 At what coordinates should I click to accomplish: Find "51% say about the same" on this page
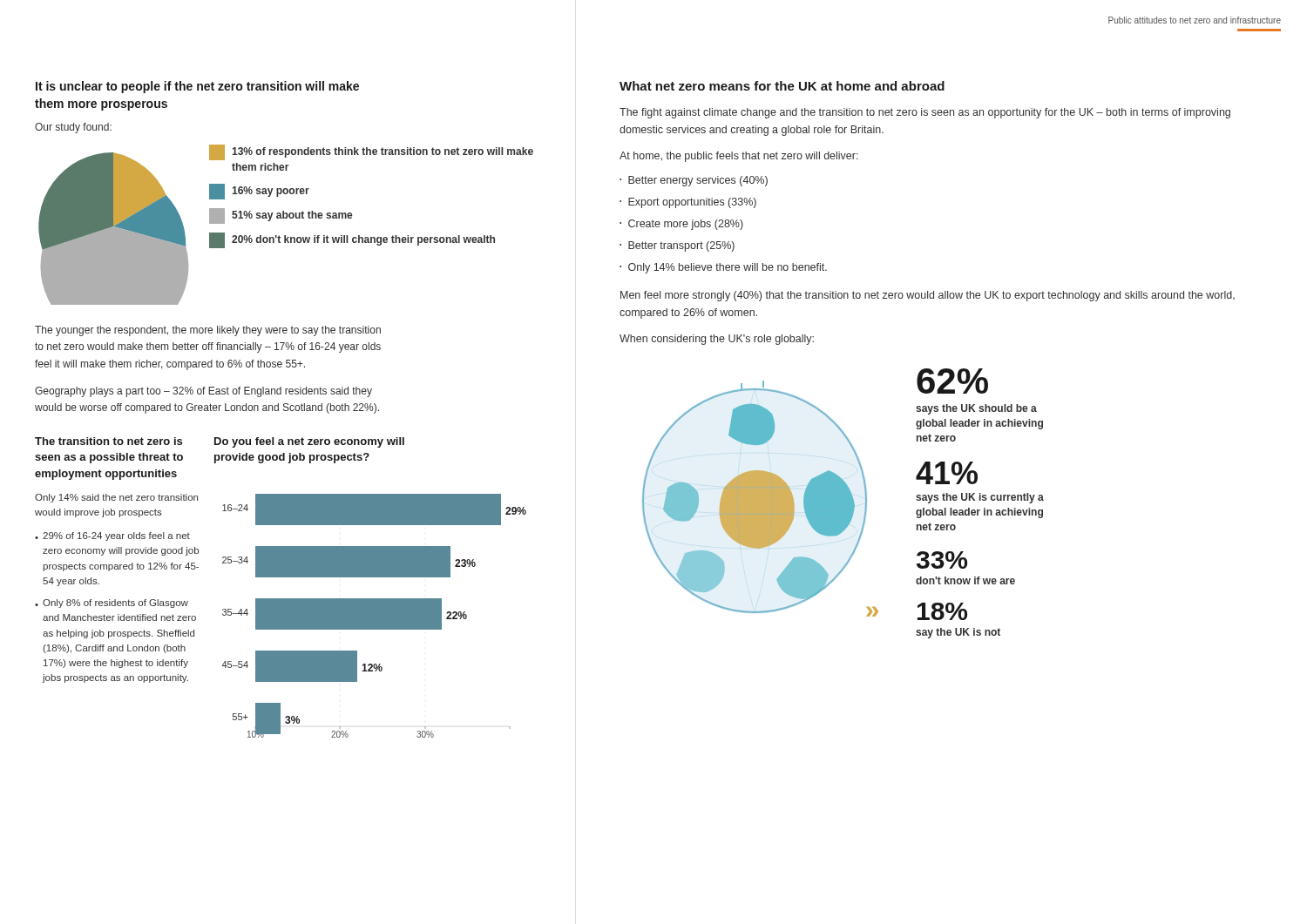281,216
